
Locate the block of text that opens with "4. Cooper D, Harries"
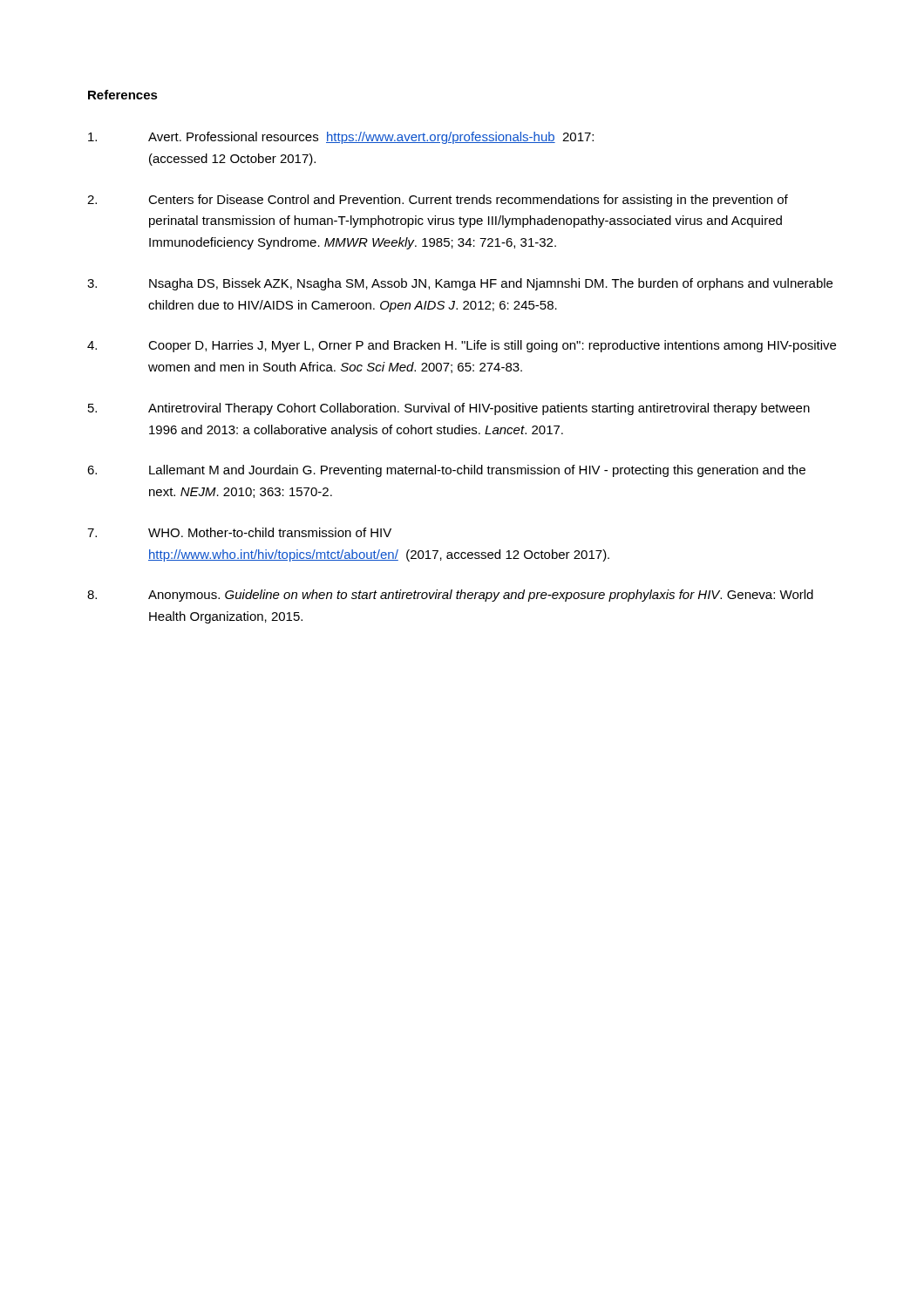pyautogui.click(x=462, y=357)
